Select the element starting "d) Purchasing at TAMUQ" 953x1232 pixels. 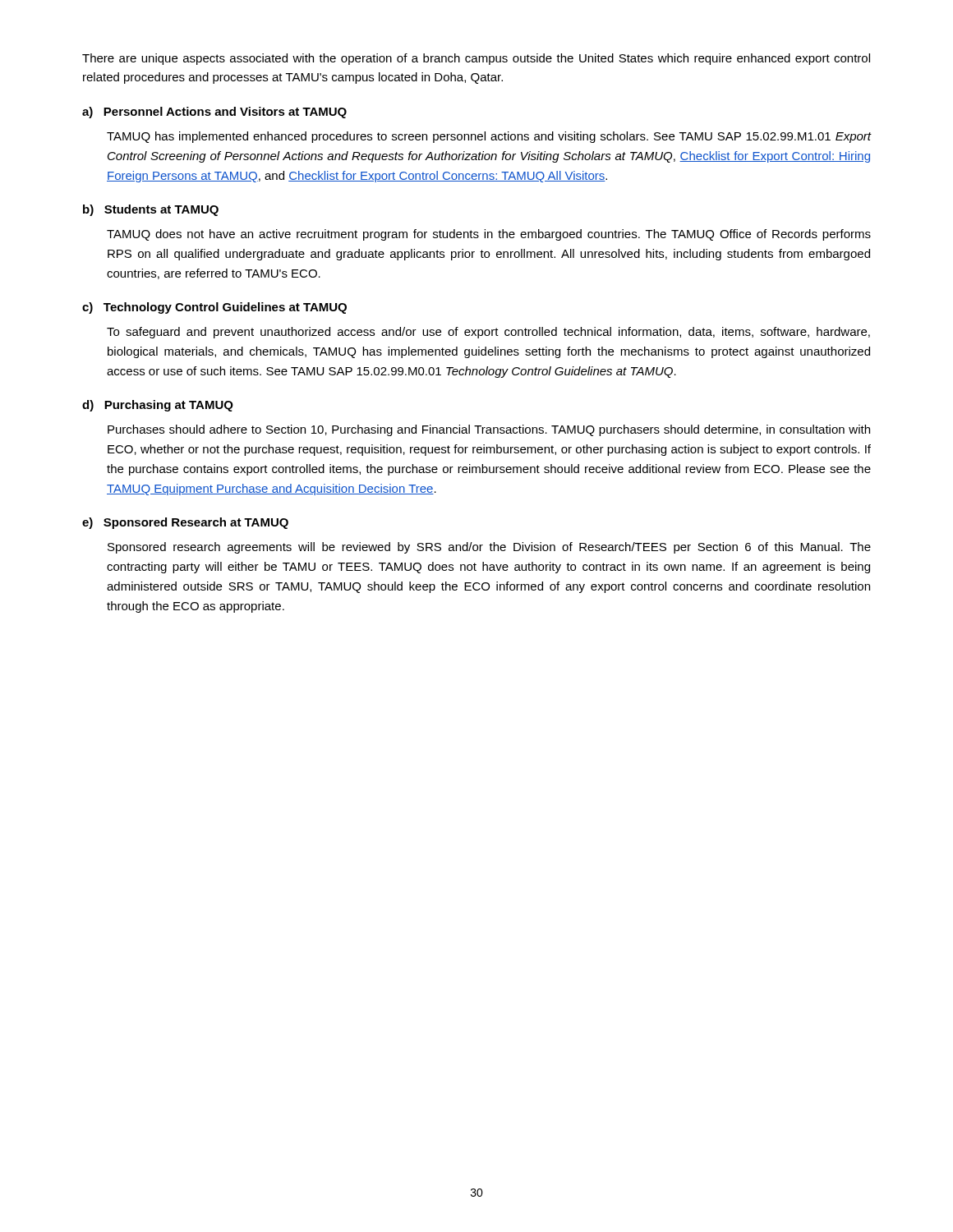[158, 405]
